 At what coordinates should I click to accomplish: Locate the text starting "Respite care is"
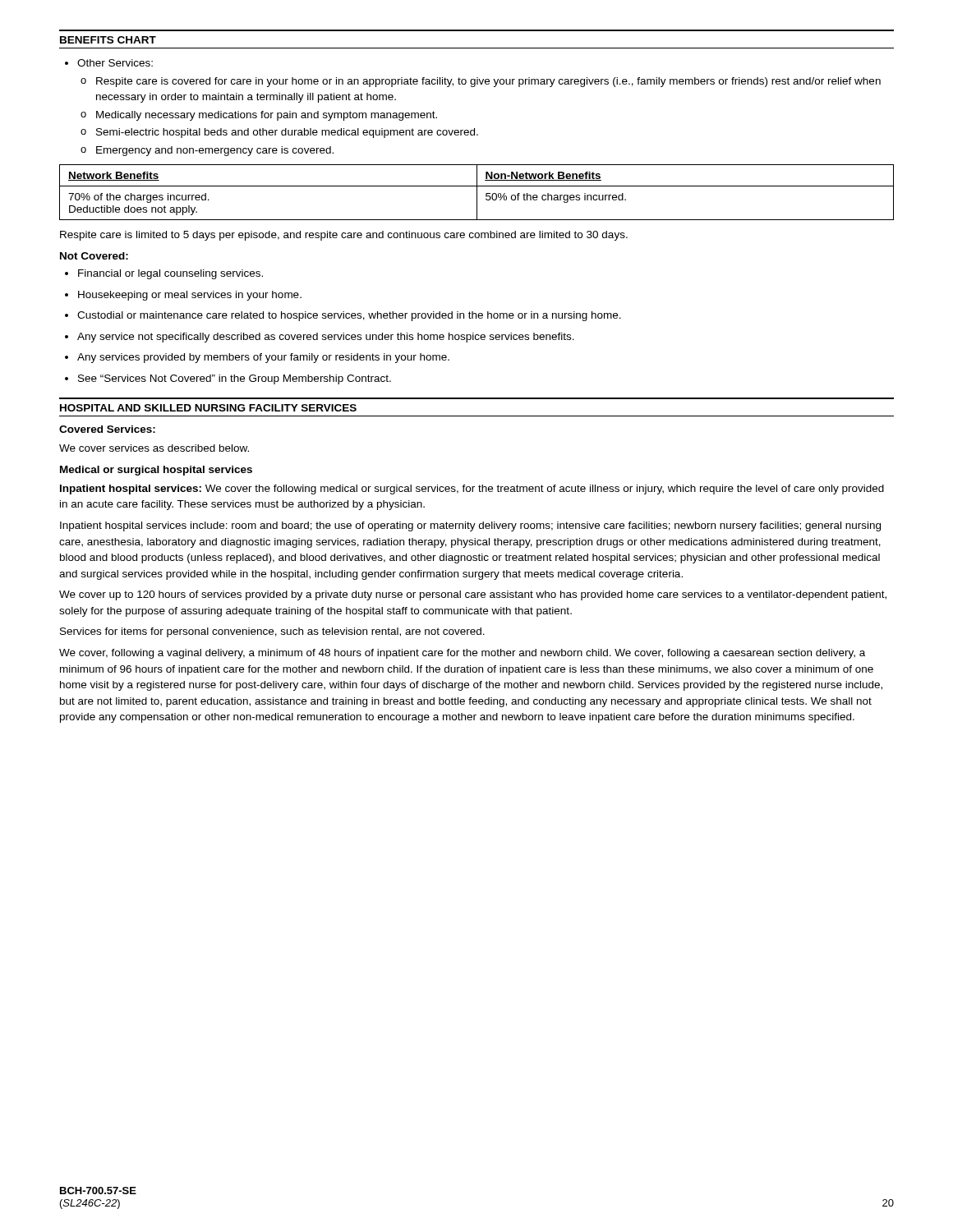click(x=344, y=235)
